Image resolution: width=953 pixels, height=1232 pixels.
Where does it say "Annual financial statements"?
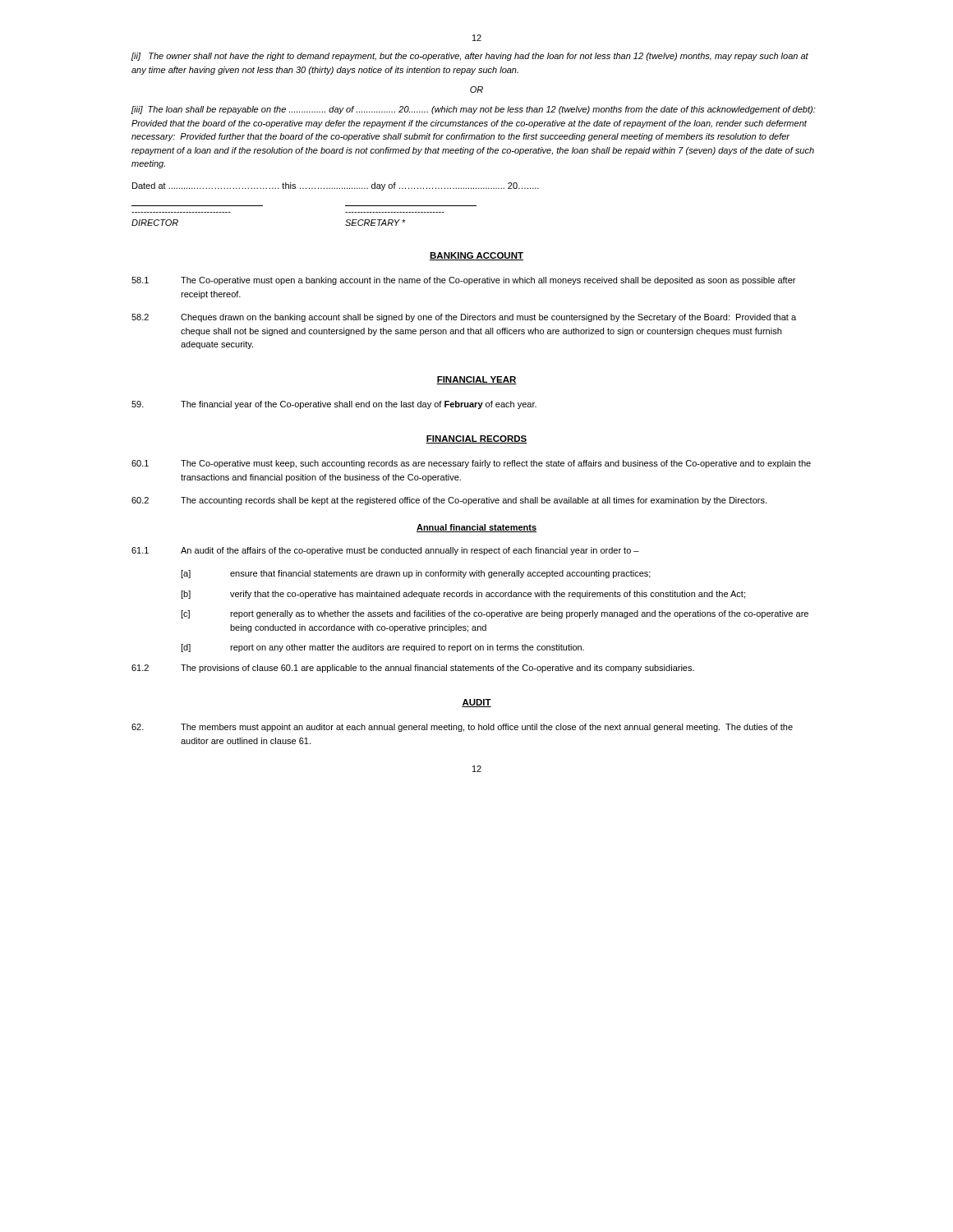coord(476,527)
